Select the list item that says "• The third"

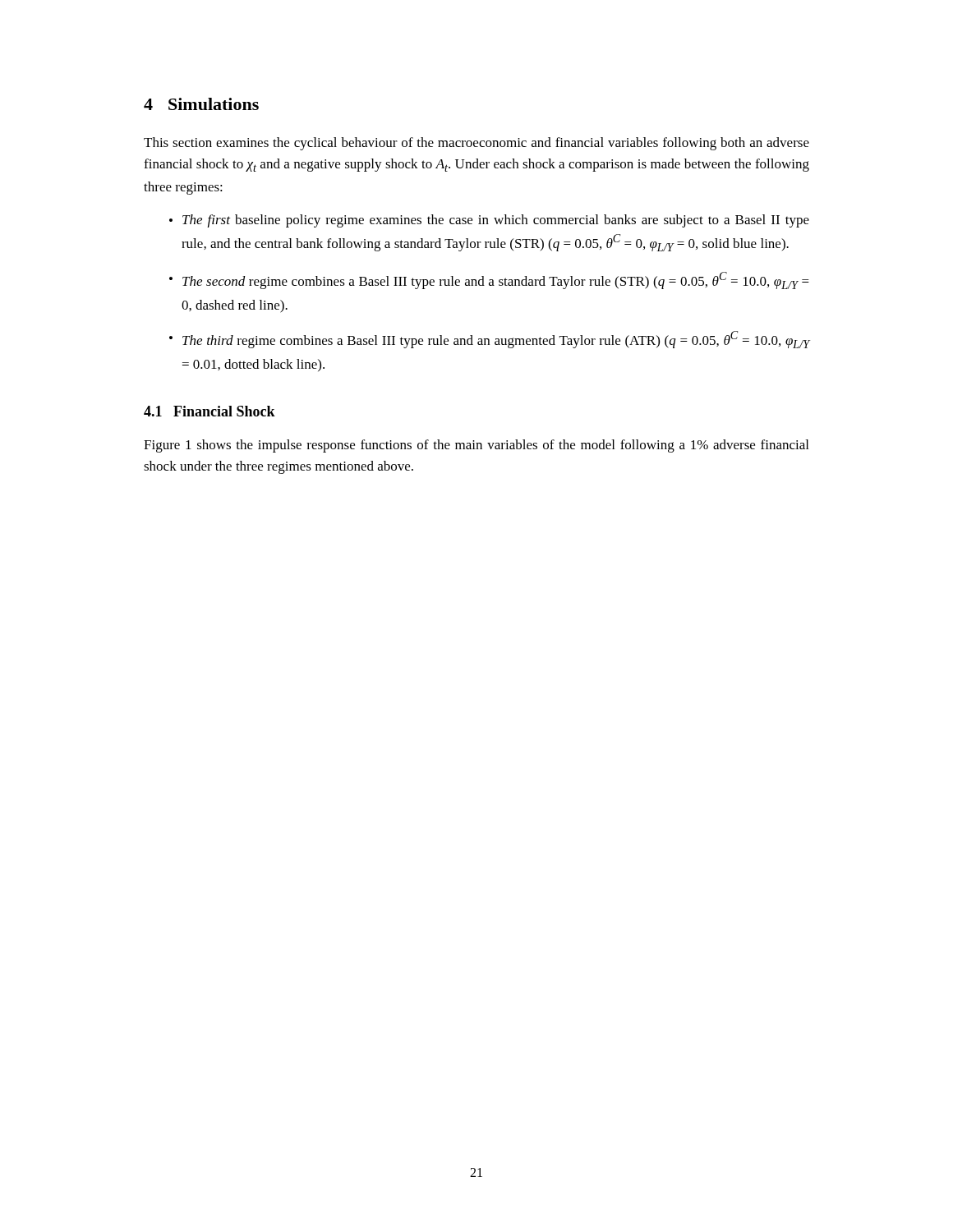489,351
